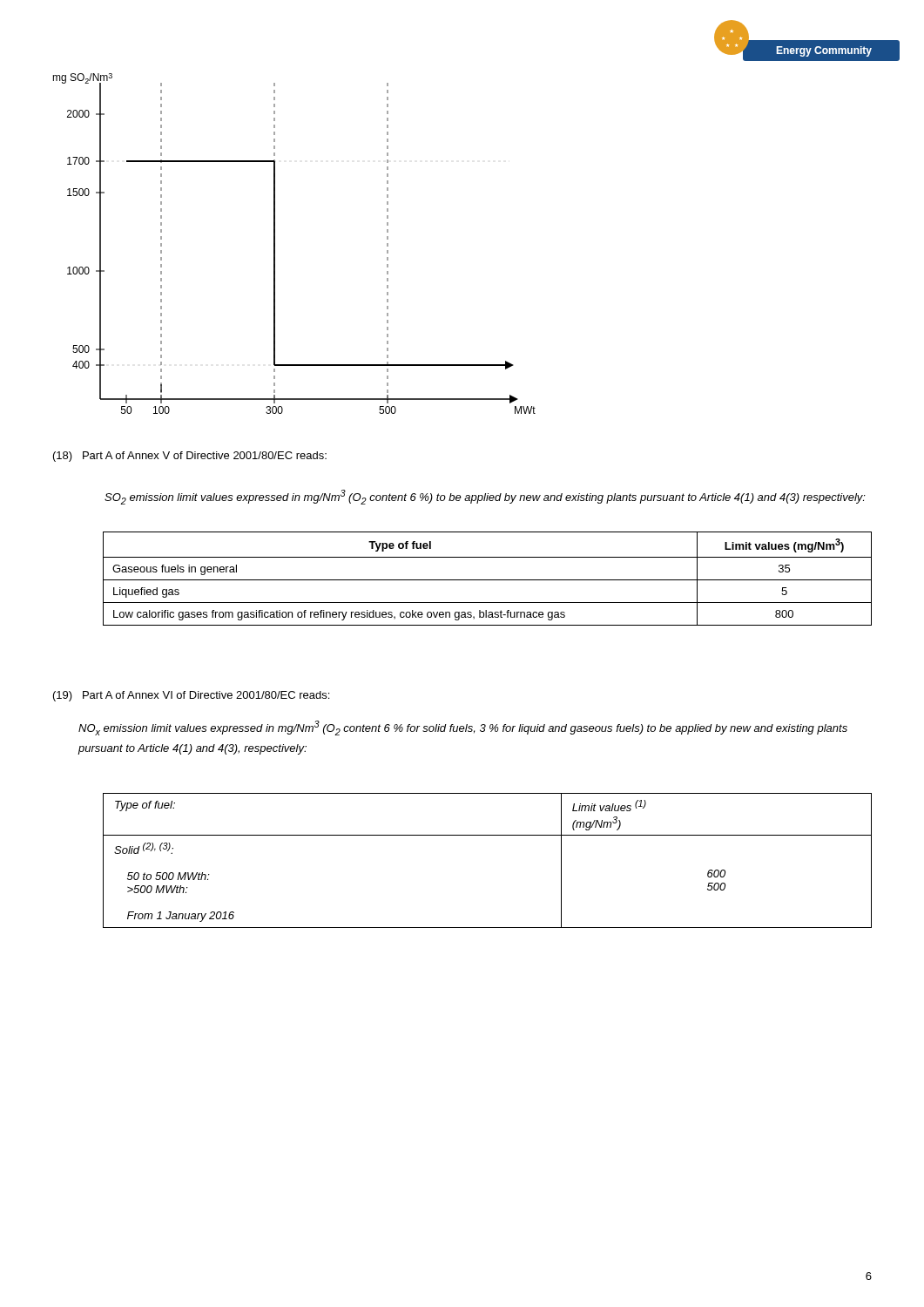Click a line chart

tap(292, 250)
